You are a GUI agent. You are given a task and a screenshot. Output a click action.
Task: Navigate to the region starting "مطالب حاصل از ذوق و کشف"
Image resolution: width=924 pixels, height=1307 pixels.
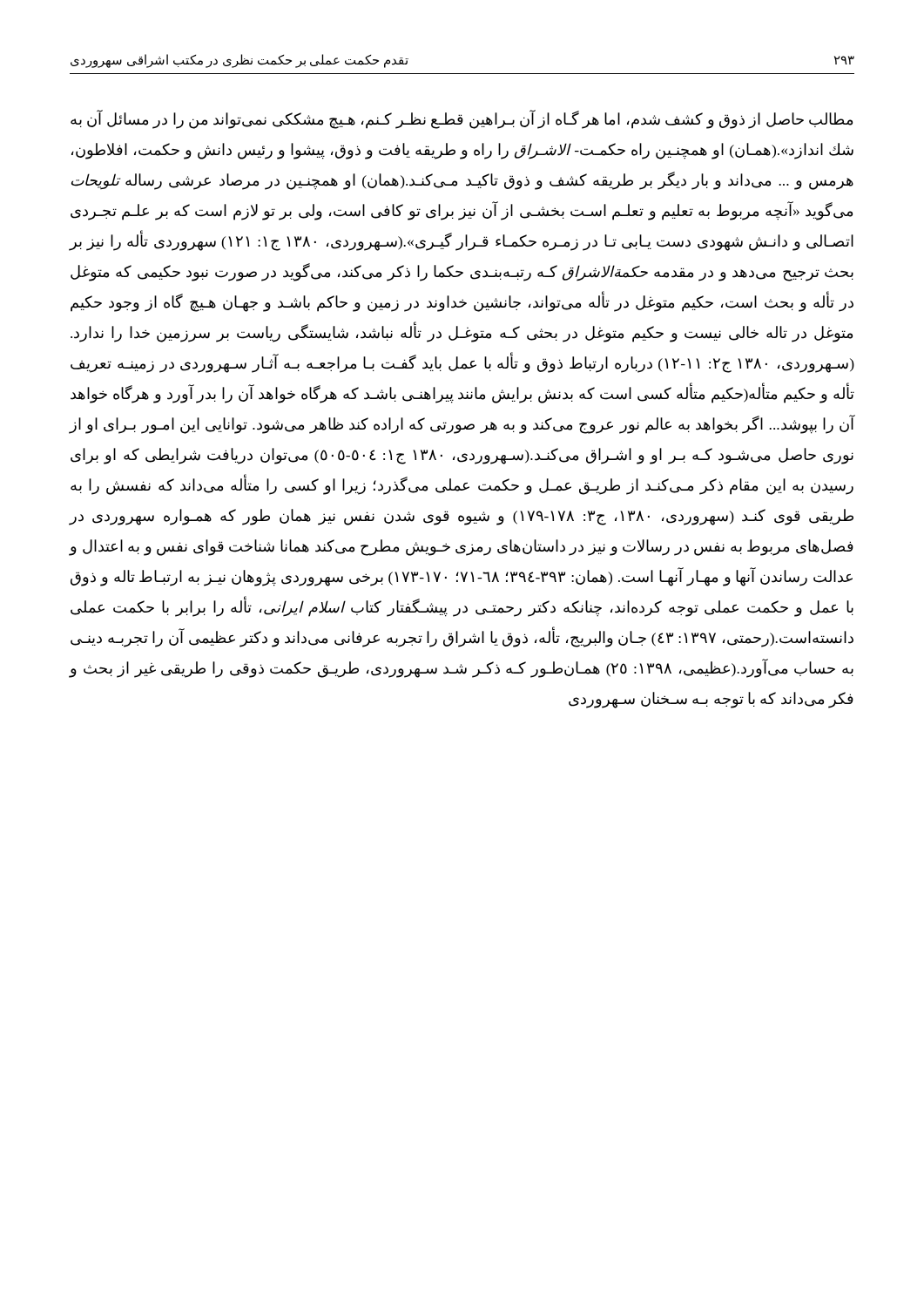[x=462, y=410]
